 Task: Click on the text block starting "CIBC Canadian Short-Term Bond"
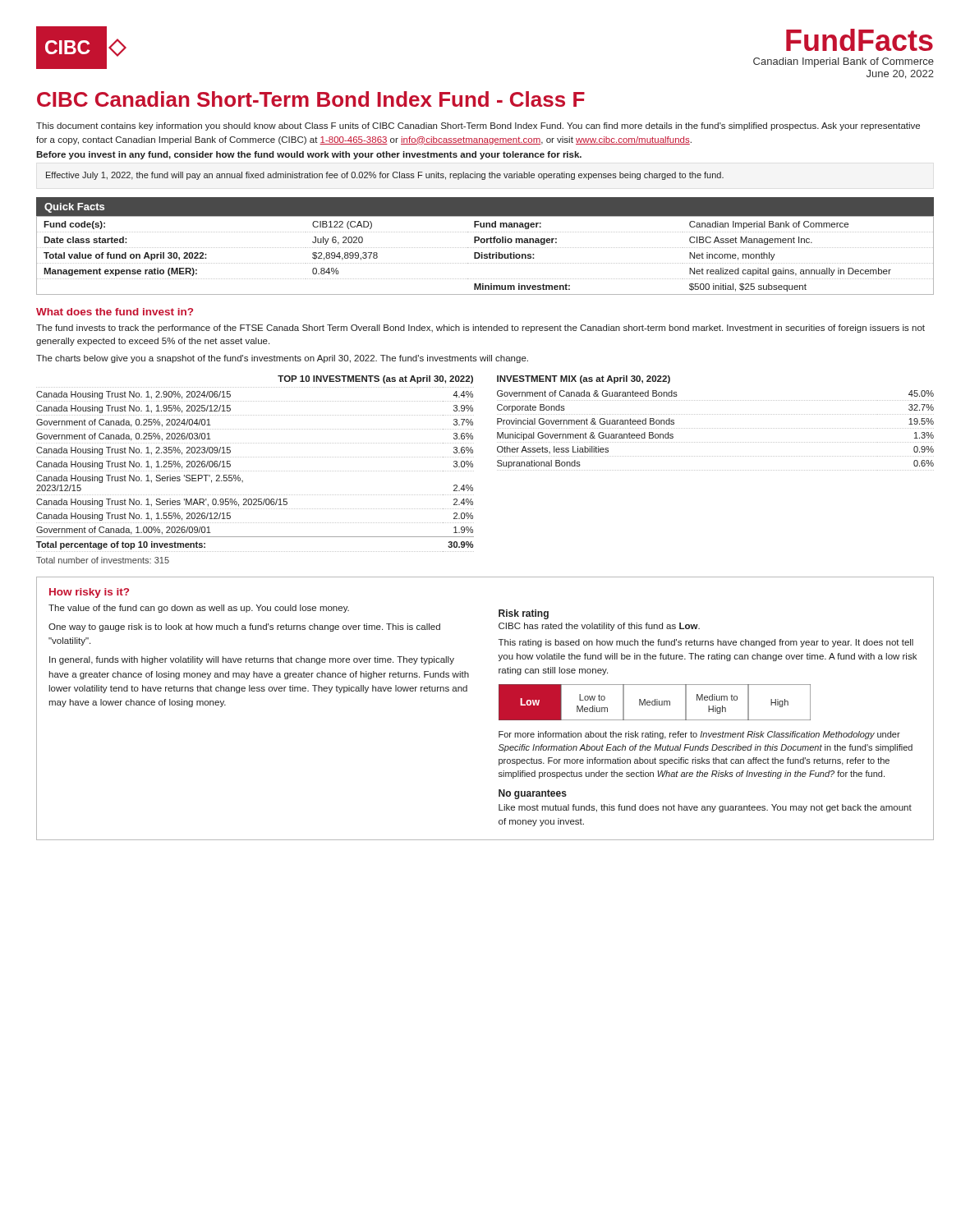[x=311, y=99]
